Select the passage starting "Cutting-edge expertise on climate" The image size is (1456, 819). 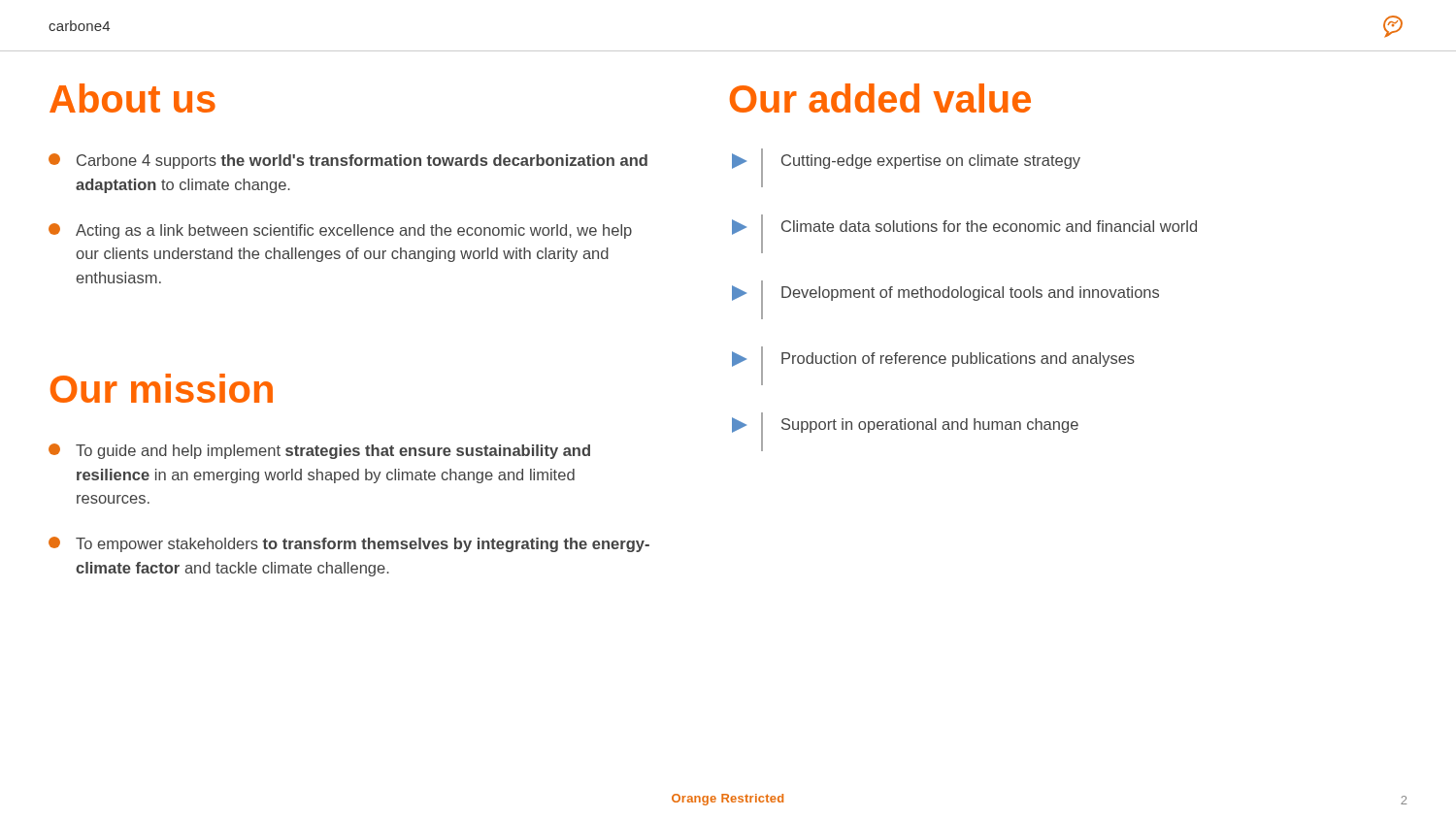pos(1068,168)
